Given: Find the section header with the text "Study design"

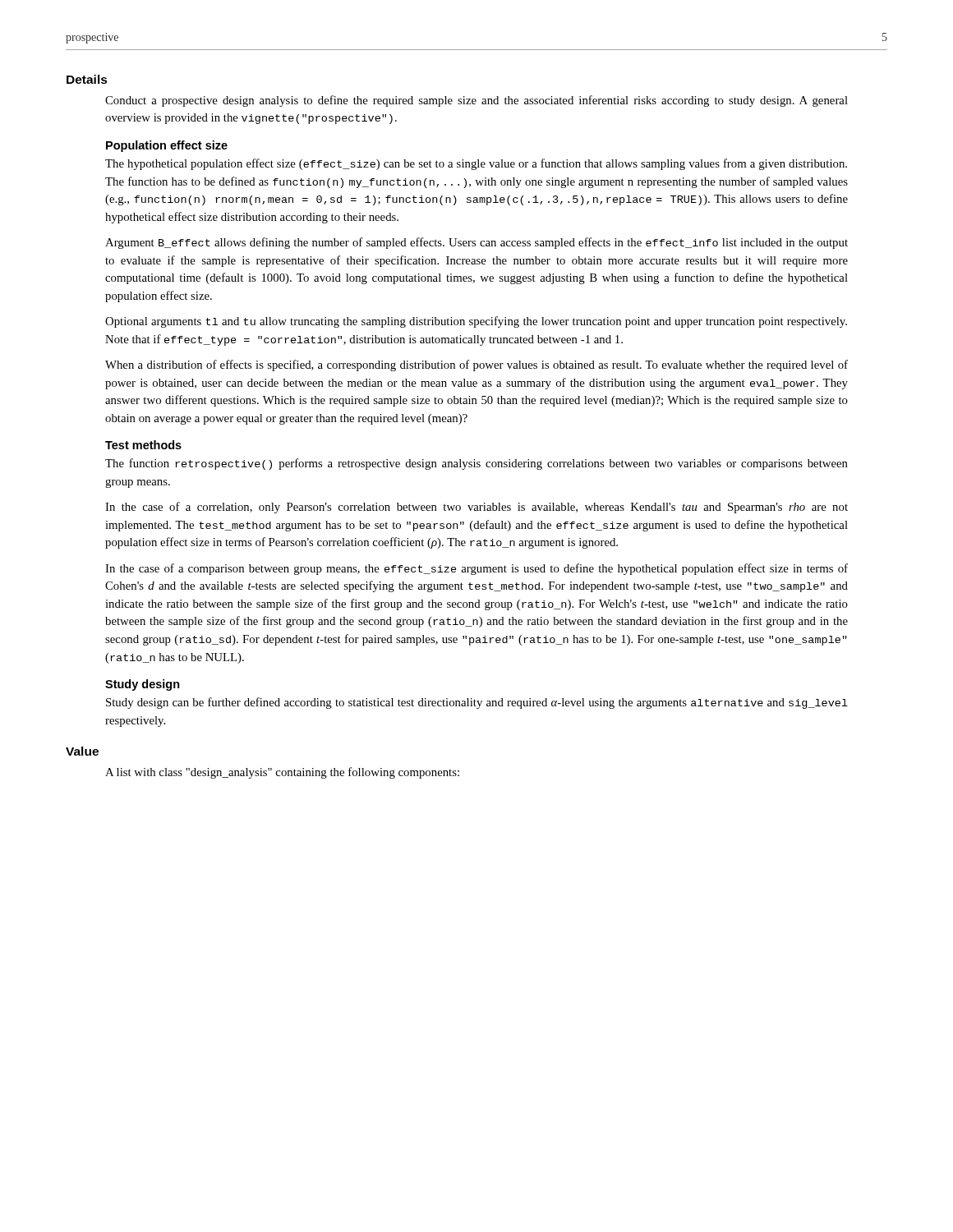Looking at the screenshot, I should coord(143,684).
